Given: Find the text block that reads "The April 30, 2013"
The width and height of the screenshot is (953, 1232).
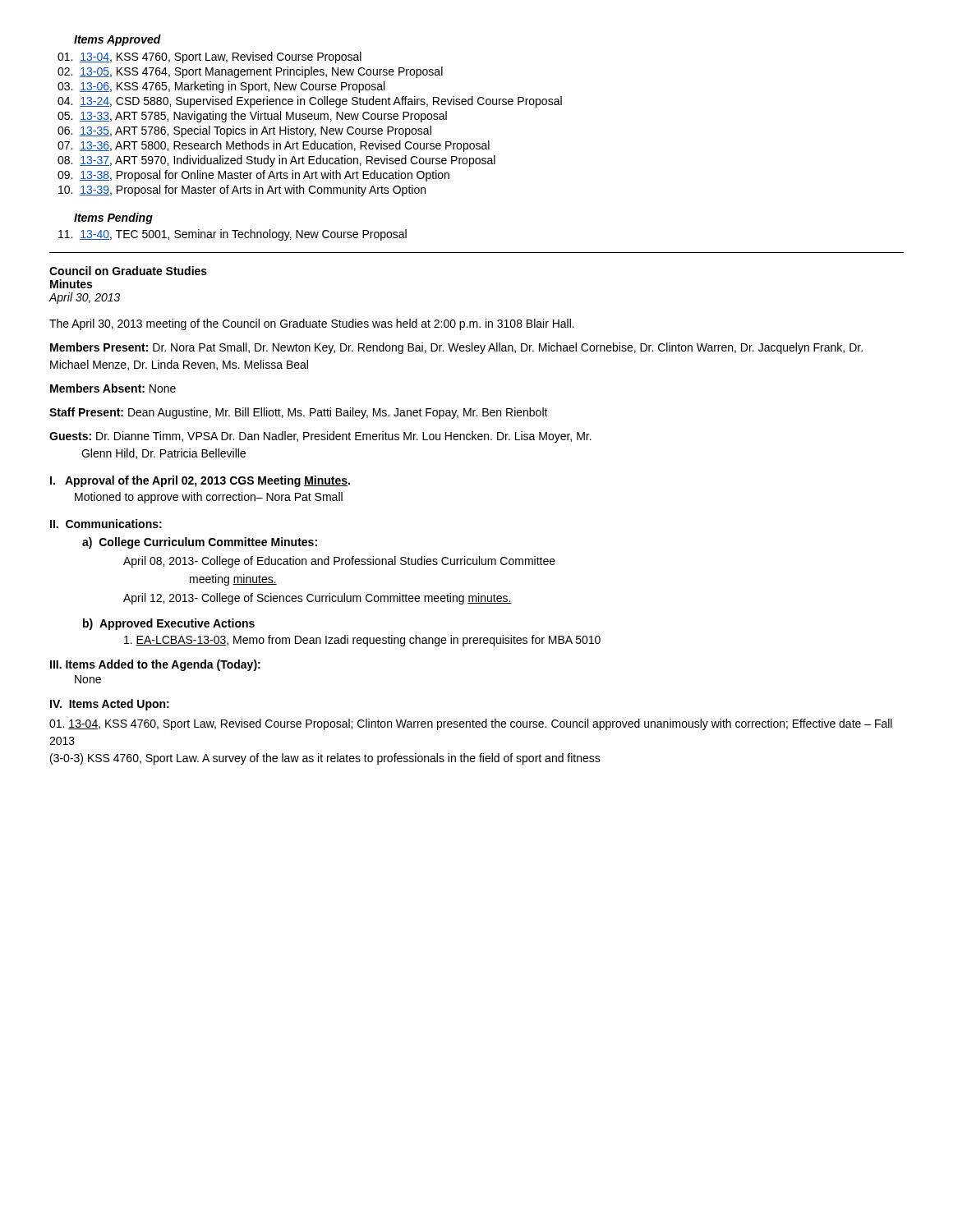Looking at the screenshot, I should pyautogui.click(x=312, y=324).
